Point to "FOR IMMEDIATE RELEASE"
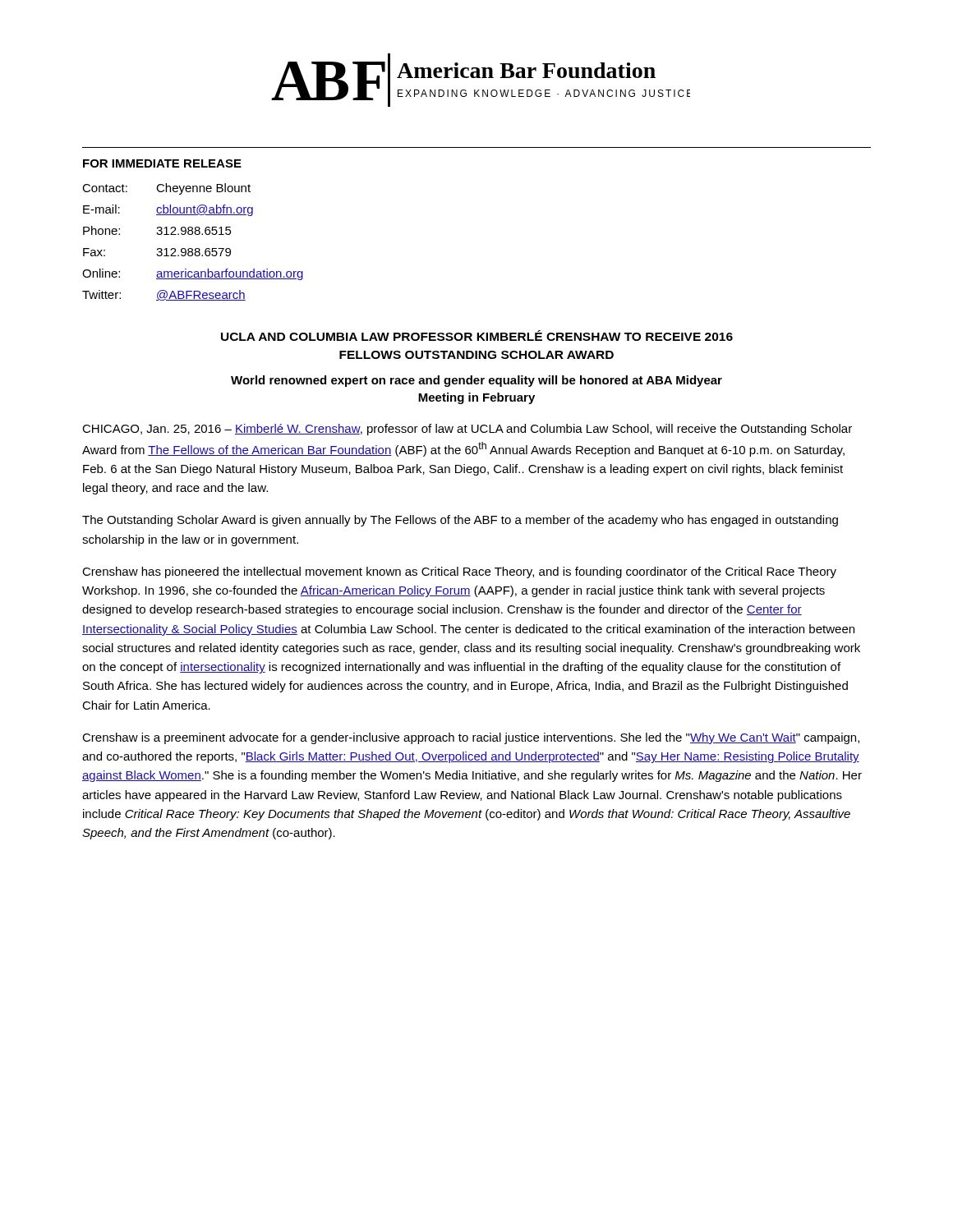953x1232 pixels. tap(162, 163)
